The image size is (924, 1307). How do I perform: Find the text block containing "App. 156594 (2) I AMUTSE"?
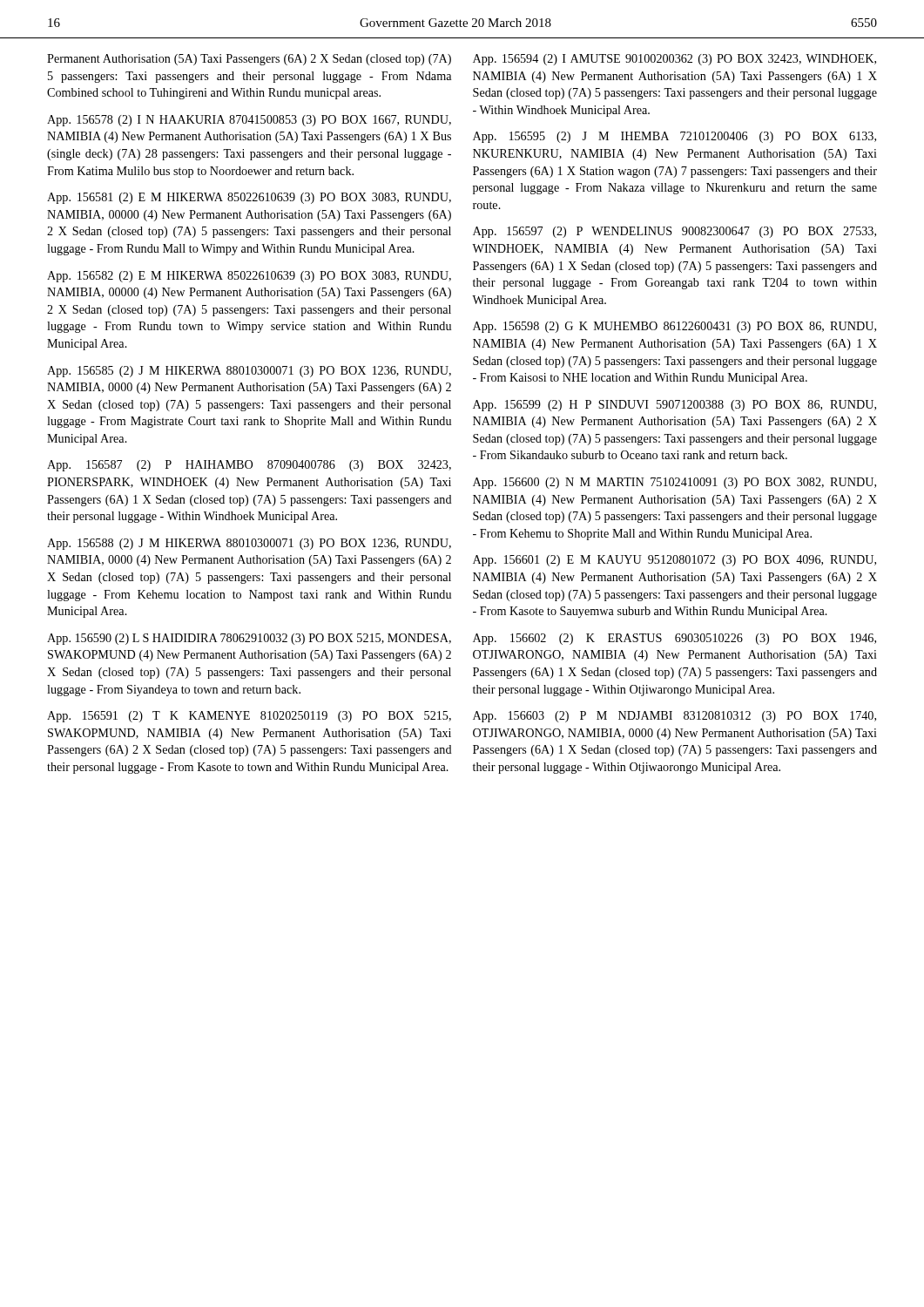tap(675, 84)
